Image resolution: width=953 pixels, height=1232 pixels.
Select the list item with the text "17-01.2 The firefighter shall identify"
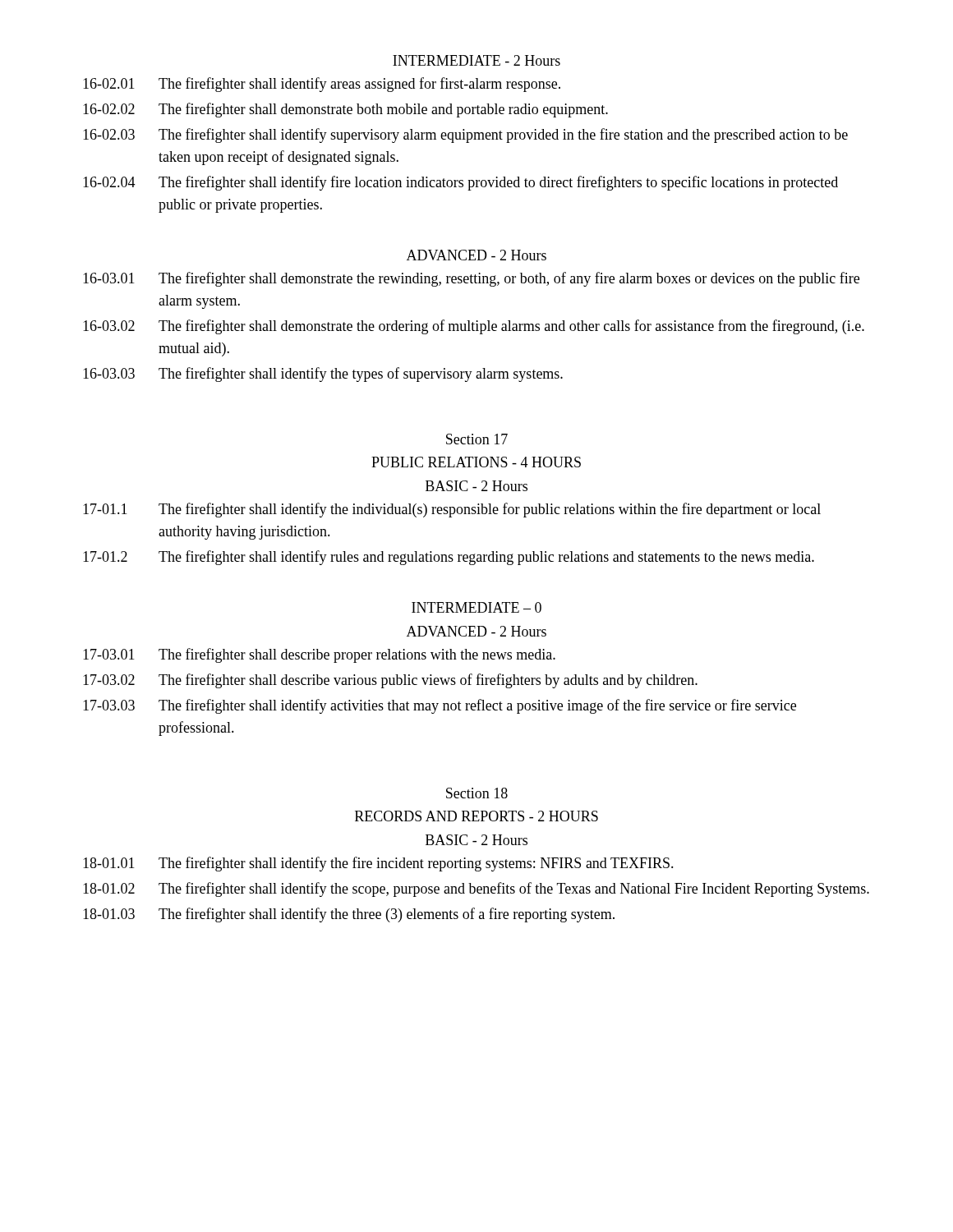click(476, 557)
